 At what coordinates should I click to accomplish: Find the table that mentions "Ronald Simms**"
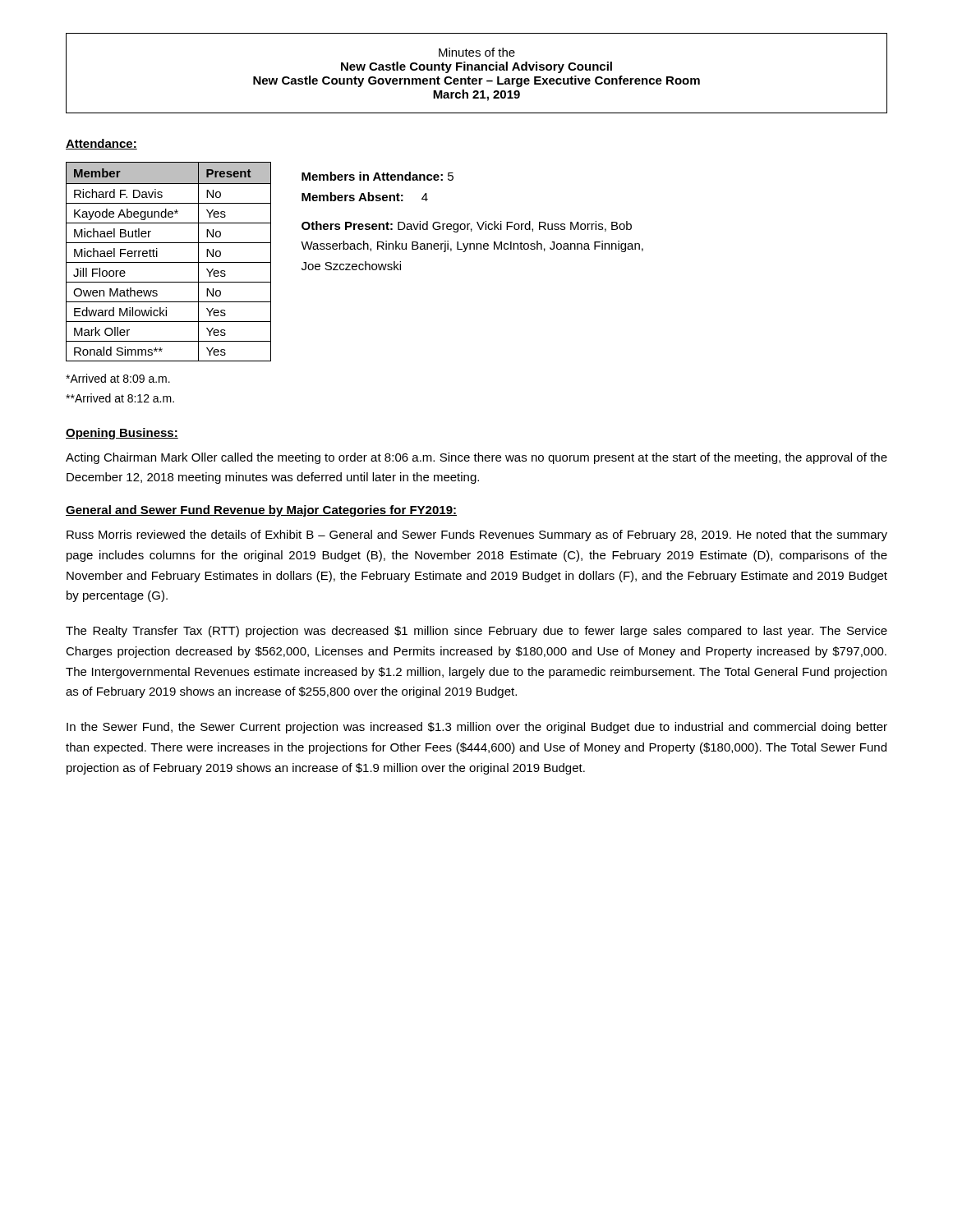point(169,262)
